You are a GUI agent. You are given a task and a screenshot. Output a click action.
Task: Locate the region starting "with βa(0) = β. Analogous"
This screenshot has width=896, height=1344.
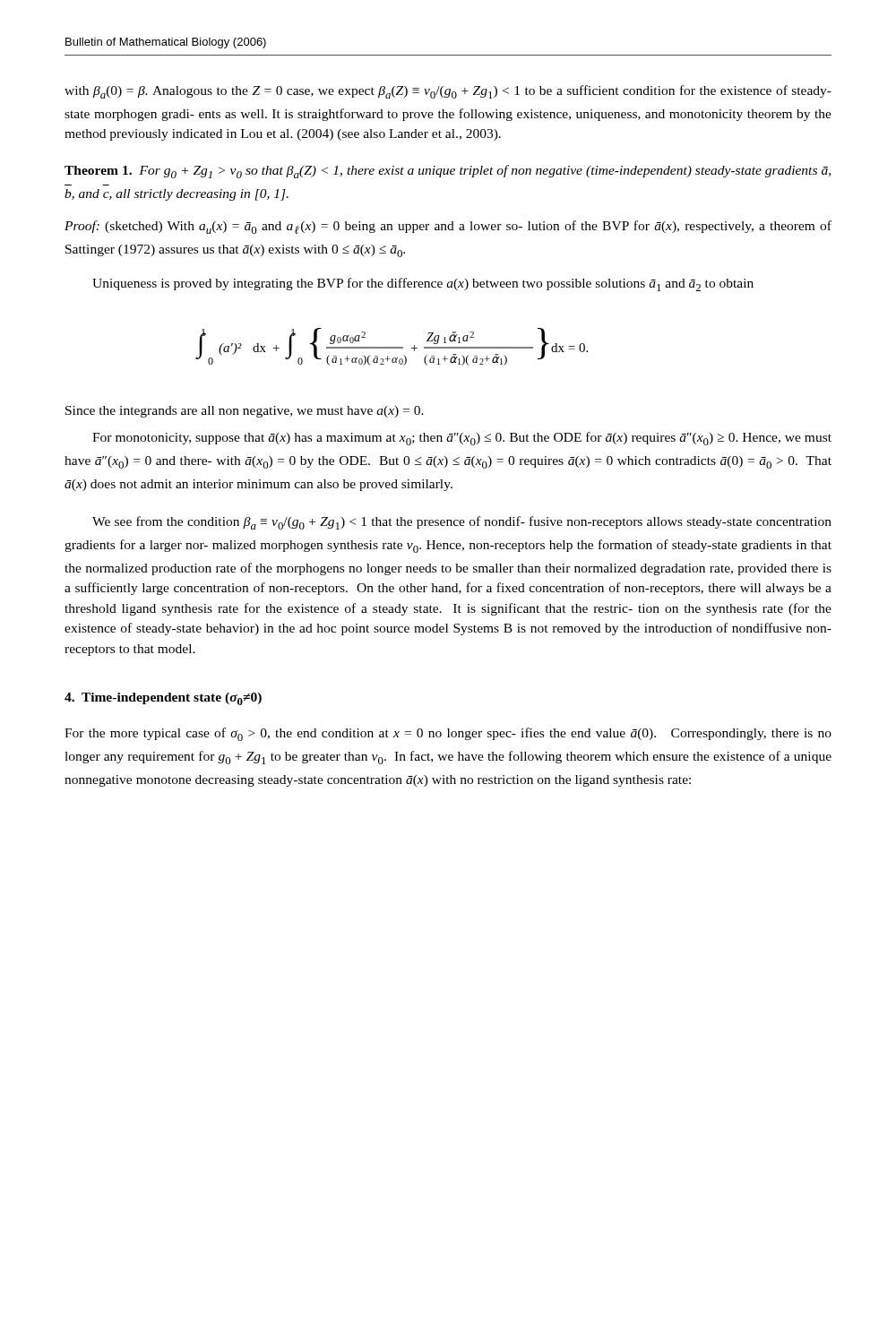coord(448,112)
